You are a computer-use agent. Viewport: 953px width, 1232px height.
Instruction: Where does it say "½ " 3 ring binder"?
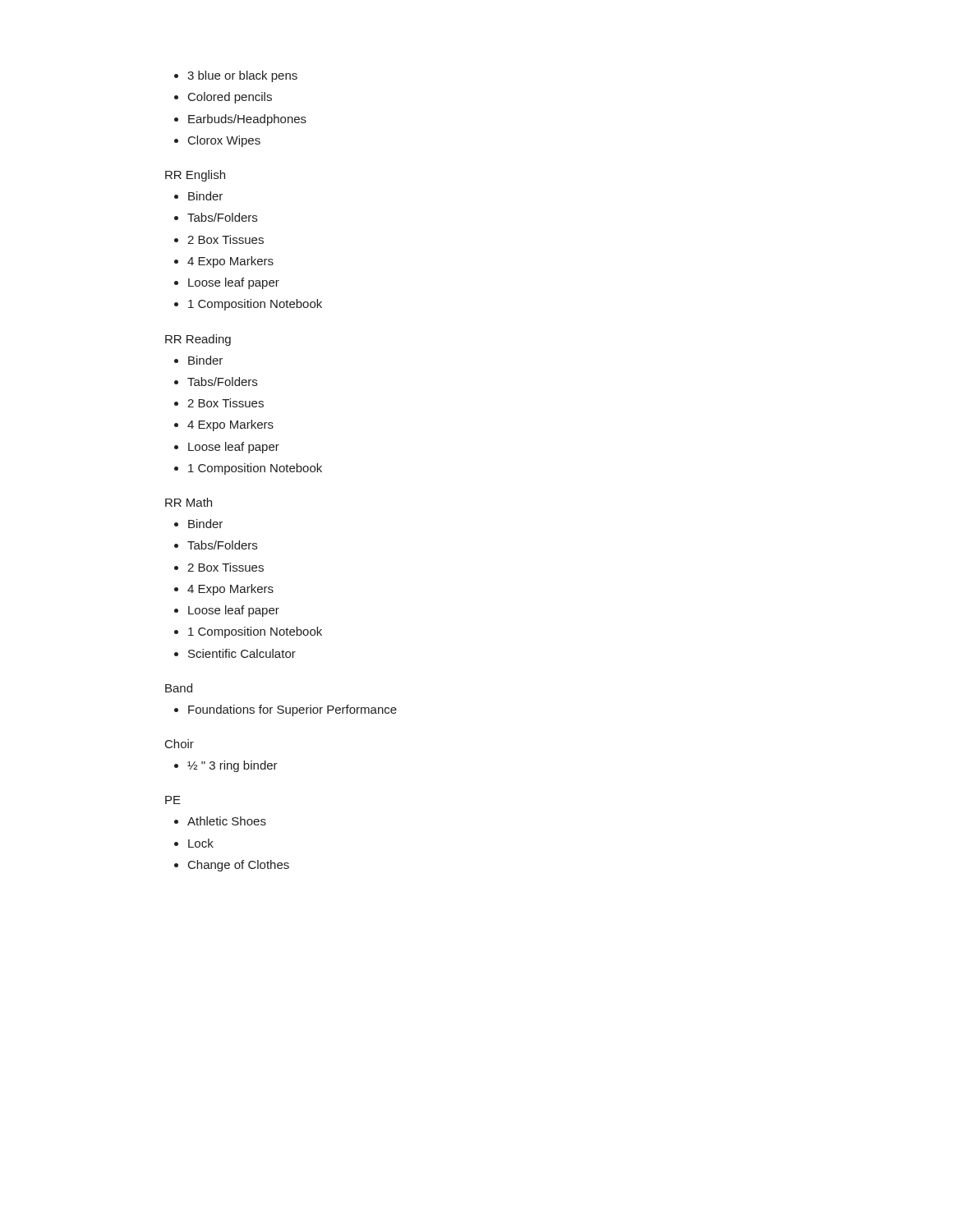pyautogui.click(x=232, y=766)
